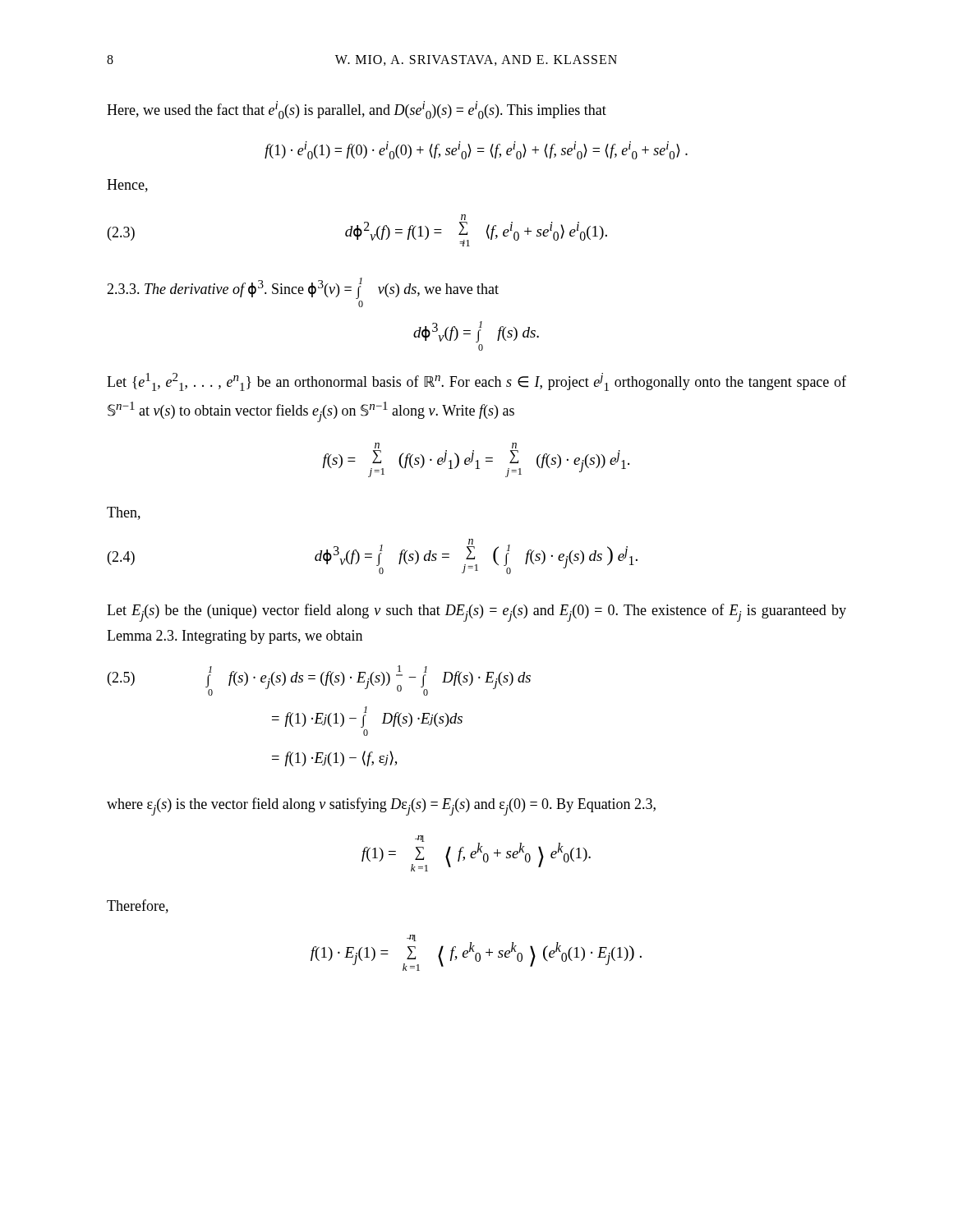Locate the section header that reads "2.3.3. The derivative"
Image resolution: width=953 pixels, height=1232 pixels.
pos(303,290)
